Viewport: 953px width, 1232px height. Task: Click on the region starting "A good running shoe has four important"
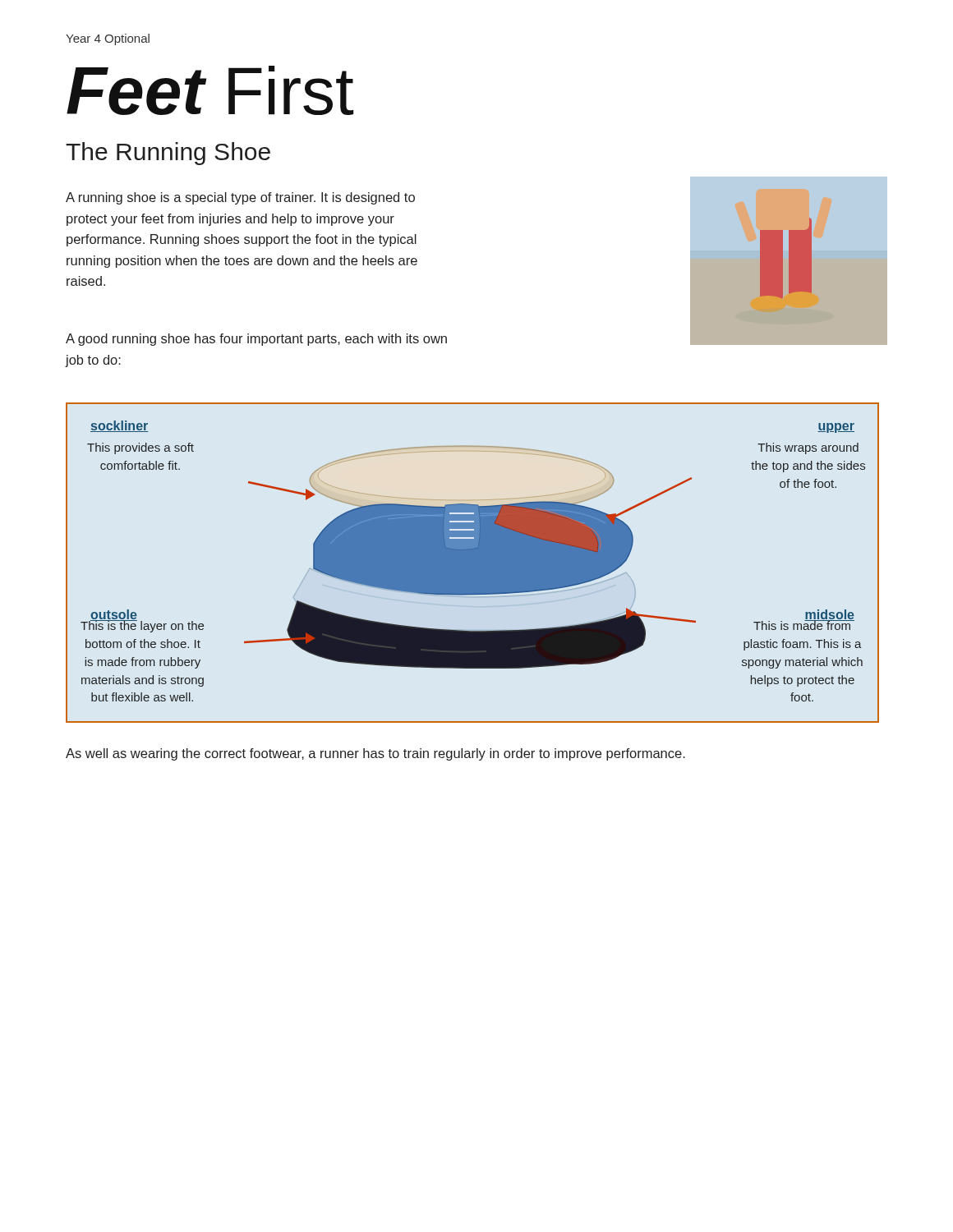click(x=257, y=349)
